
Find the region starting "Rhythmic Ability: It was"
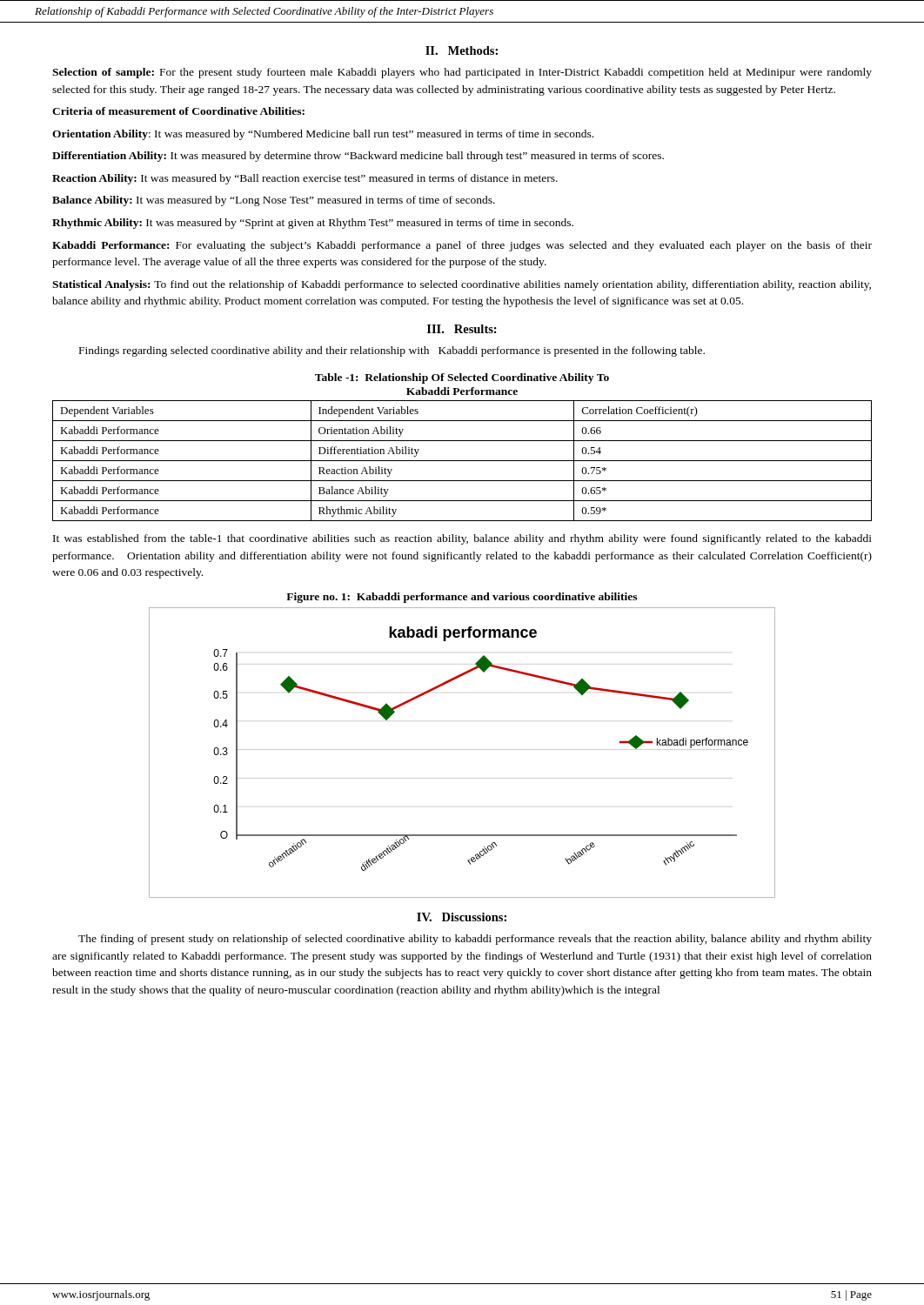313,222
